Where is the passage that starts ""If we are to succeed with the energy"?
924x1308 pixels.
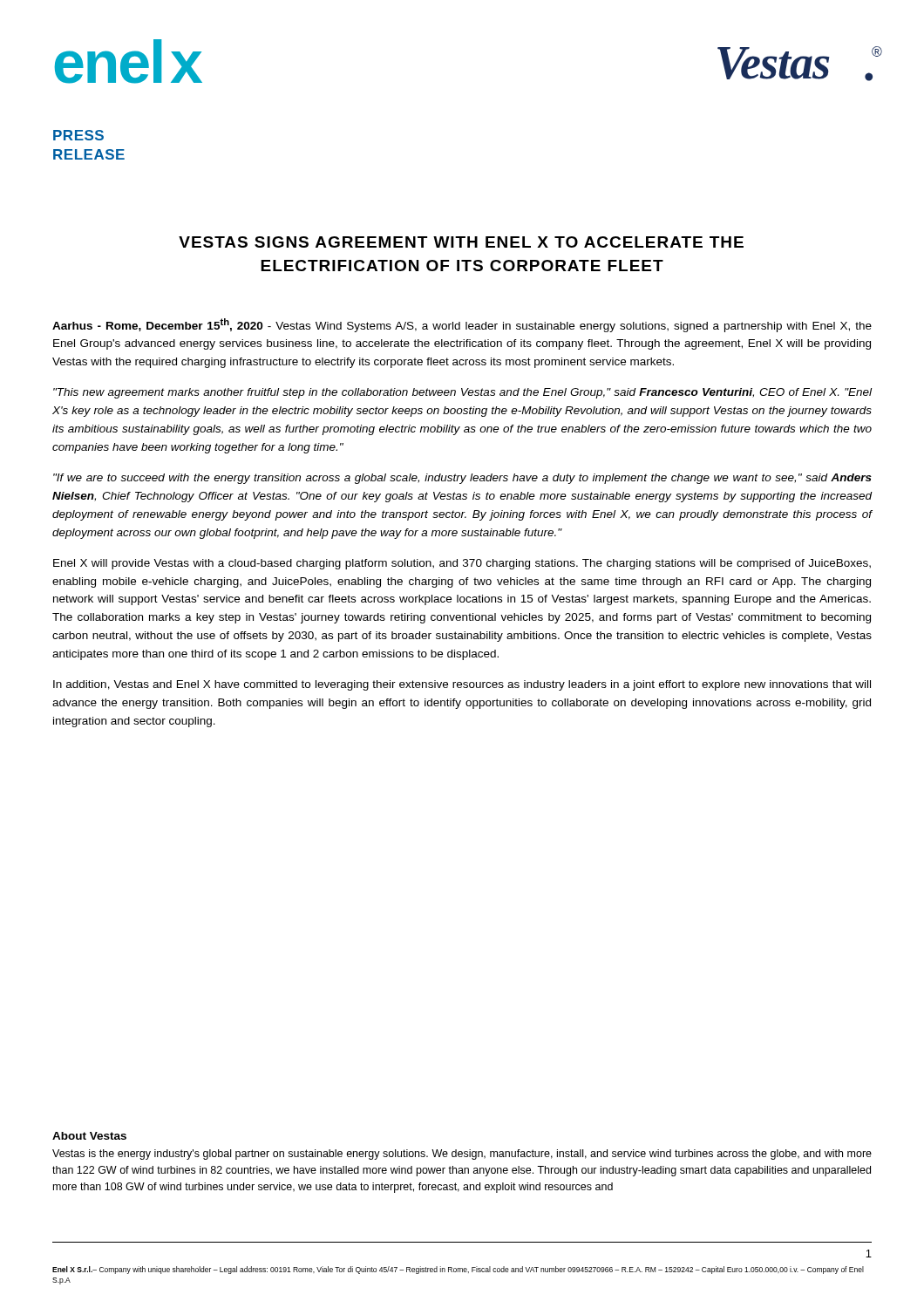click(x=462, y=506)
